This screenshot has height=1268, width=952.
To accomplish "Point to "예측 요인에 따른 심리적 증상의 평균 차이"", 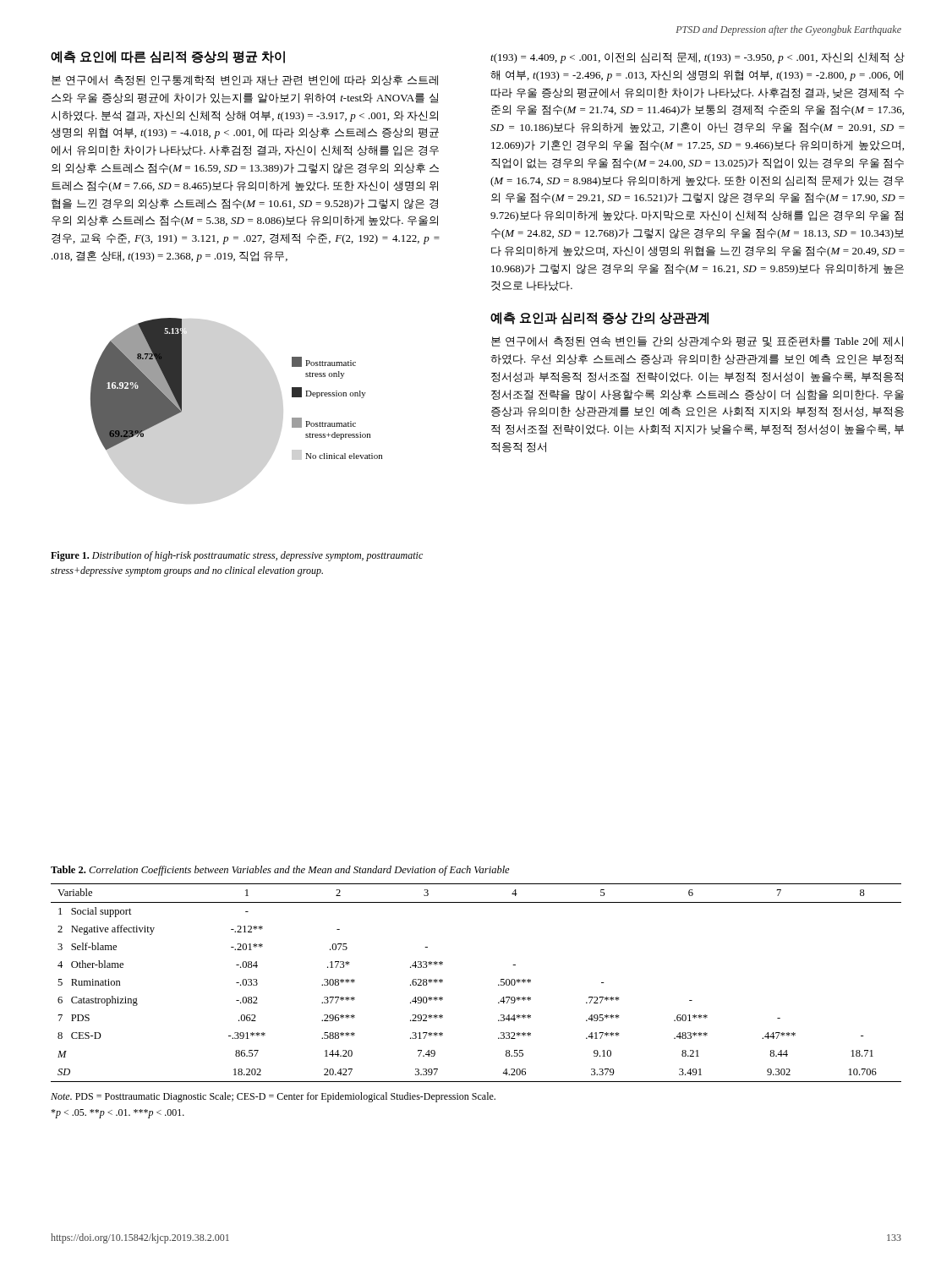I will (169, 57).
